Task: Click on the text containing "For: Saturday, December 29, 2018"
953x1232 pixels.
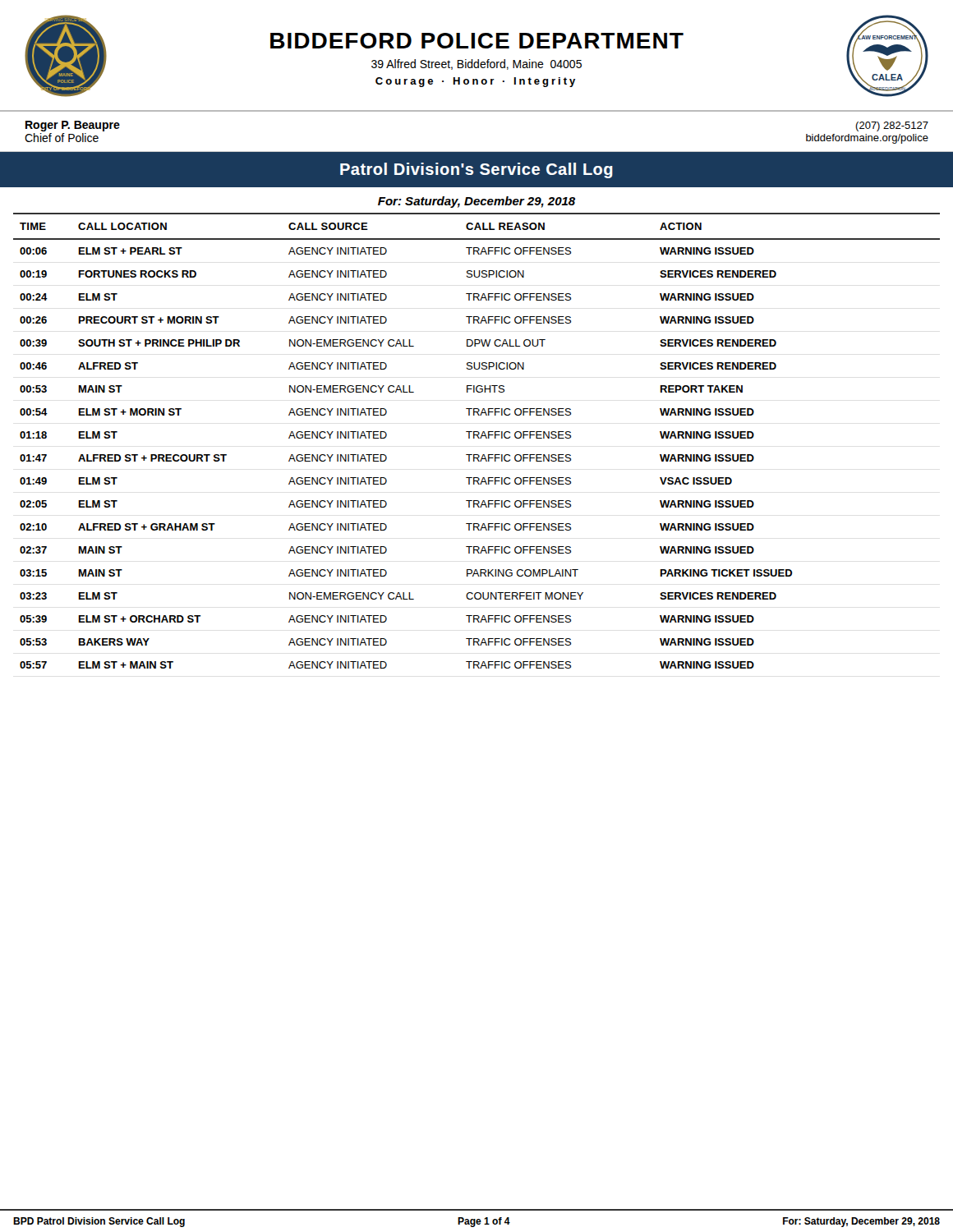Action: coord(476,201)
